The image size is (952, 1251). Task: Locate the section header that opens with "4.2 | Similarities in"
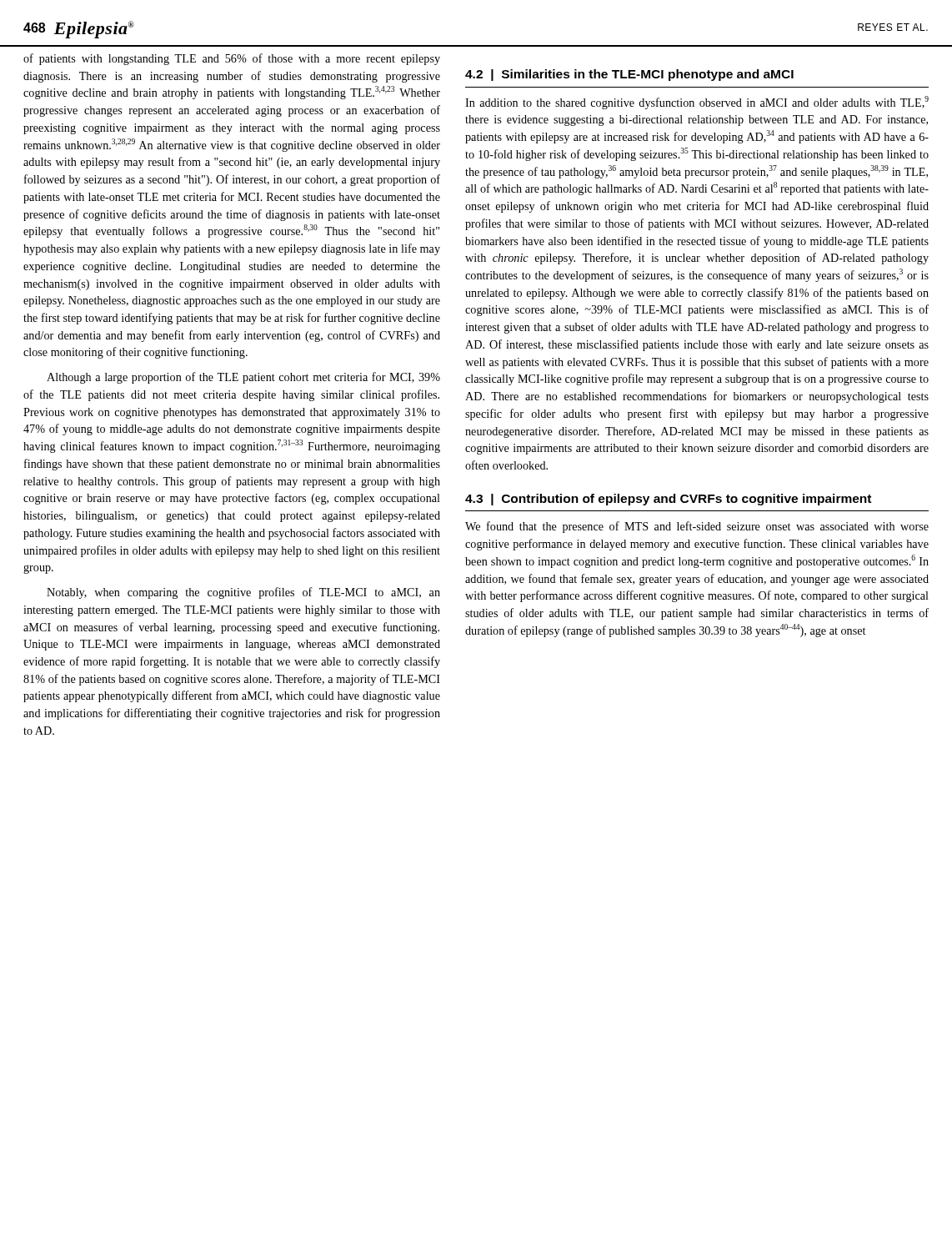[x=697, y=76]
